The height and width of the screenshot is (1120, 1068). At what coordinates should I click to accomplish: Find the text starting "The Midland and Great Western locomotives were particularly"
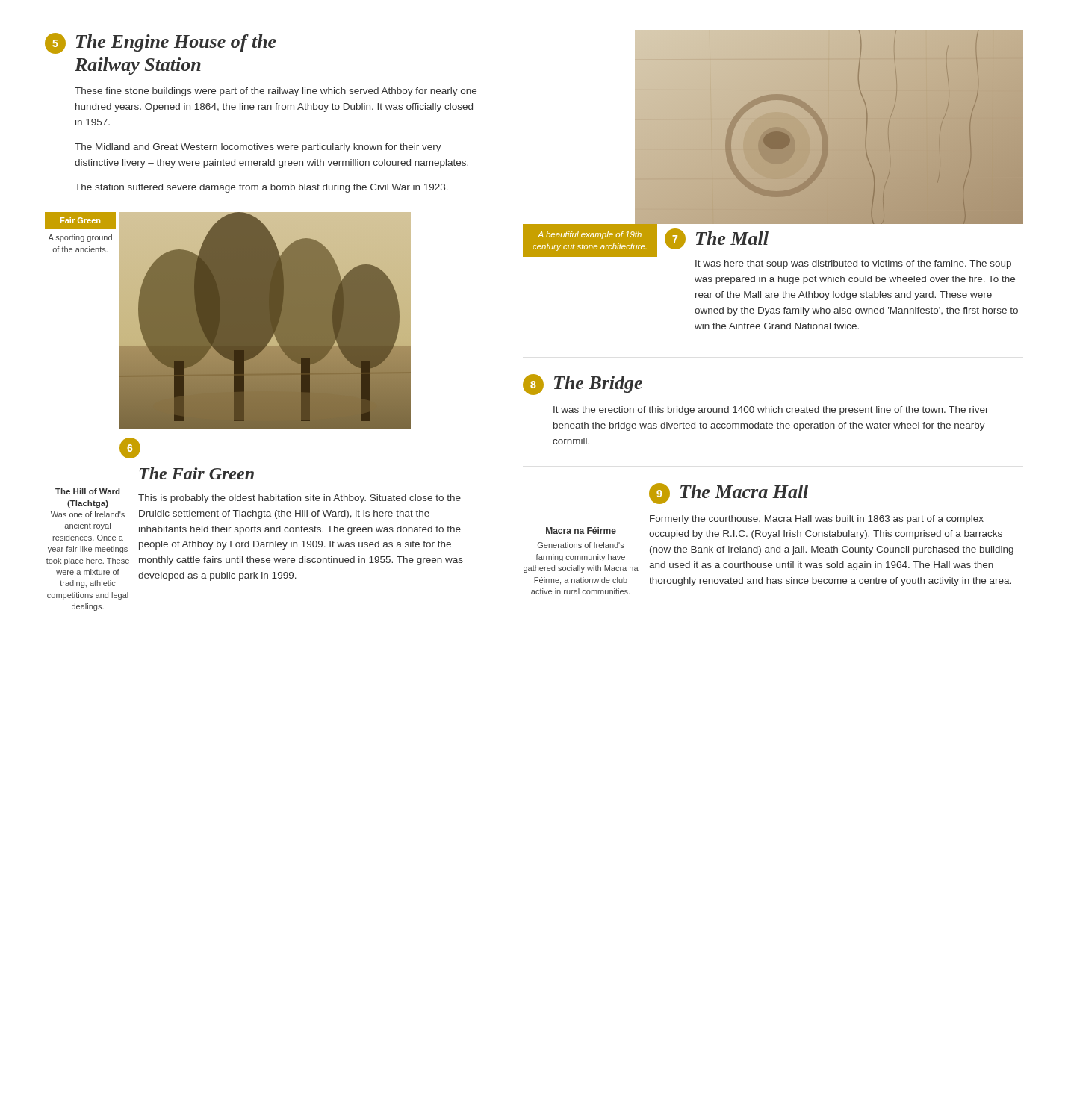pyautogui.click(x=272, y=155)
